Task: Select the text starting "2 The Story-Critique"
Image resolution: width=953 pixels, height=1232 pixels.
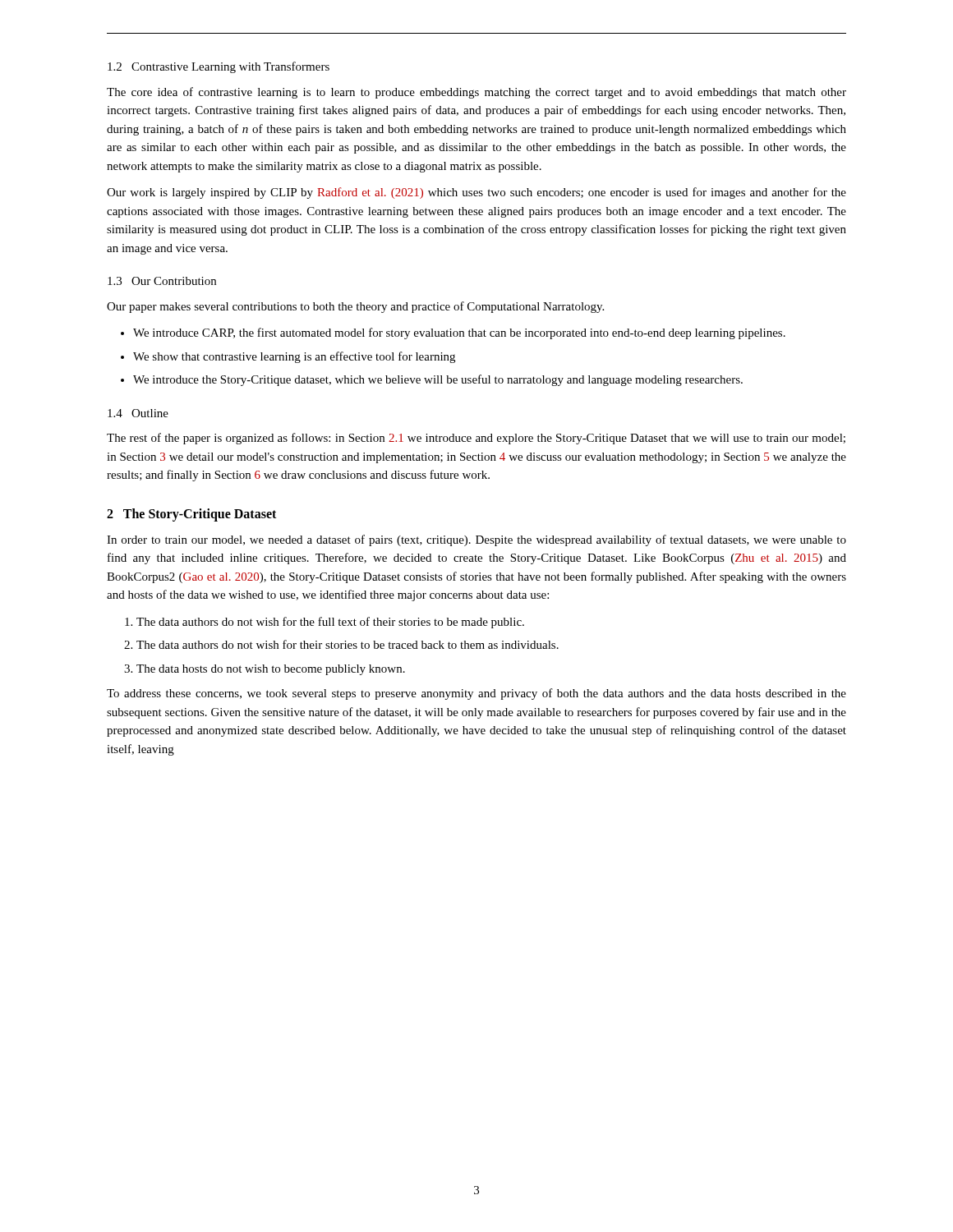Action: [x=192, y=513]
